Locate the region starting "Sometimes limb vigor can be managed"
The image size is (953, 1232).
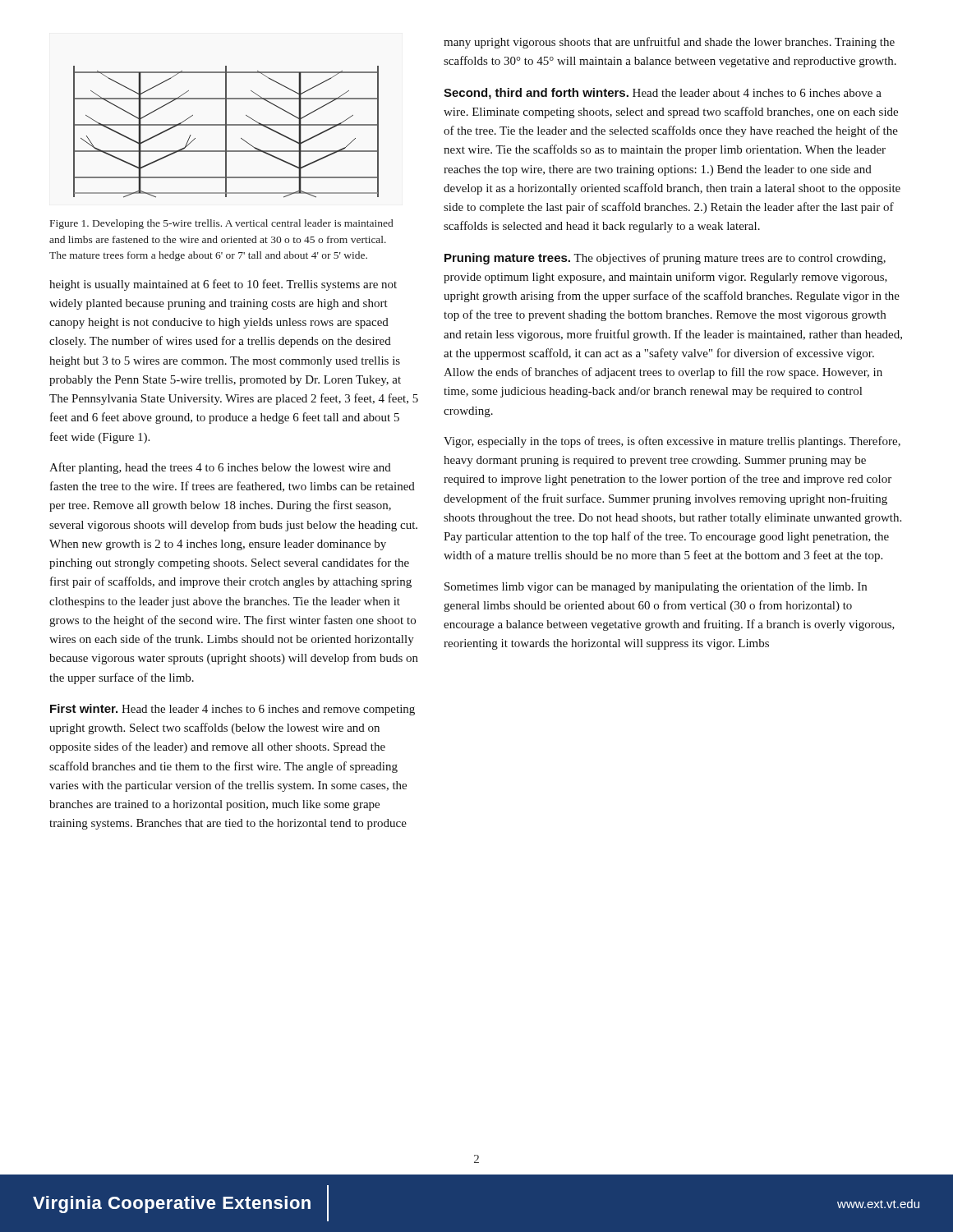coord(669,615)
